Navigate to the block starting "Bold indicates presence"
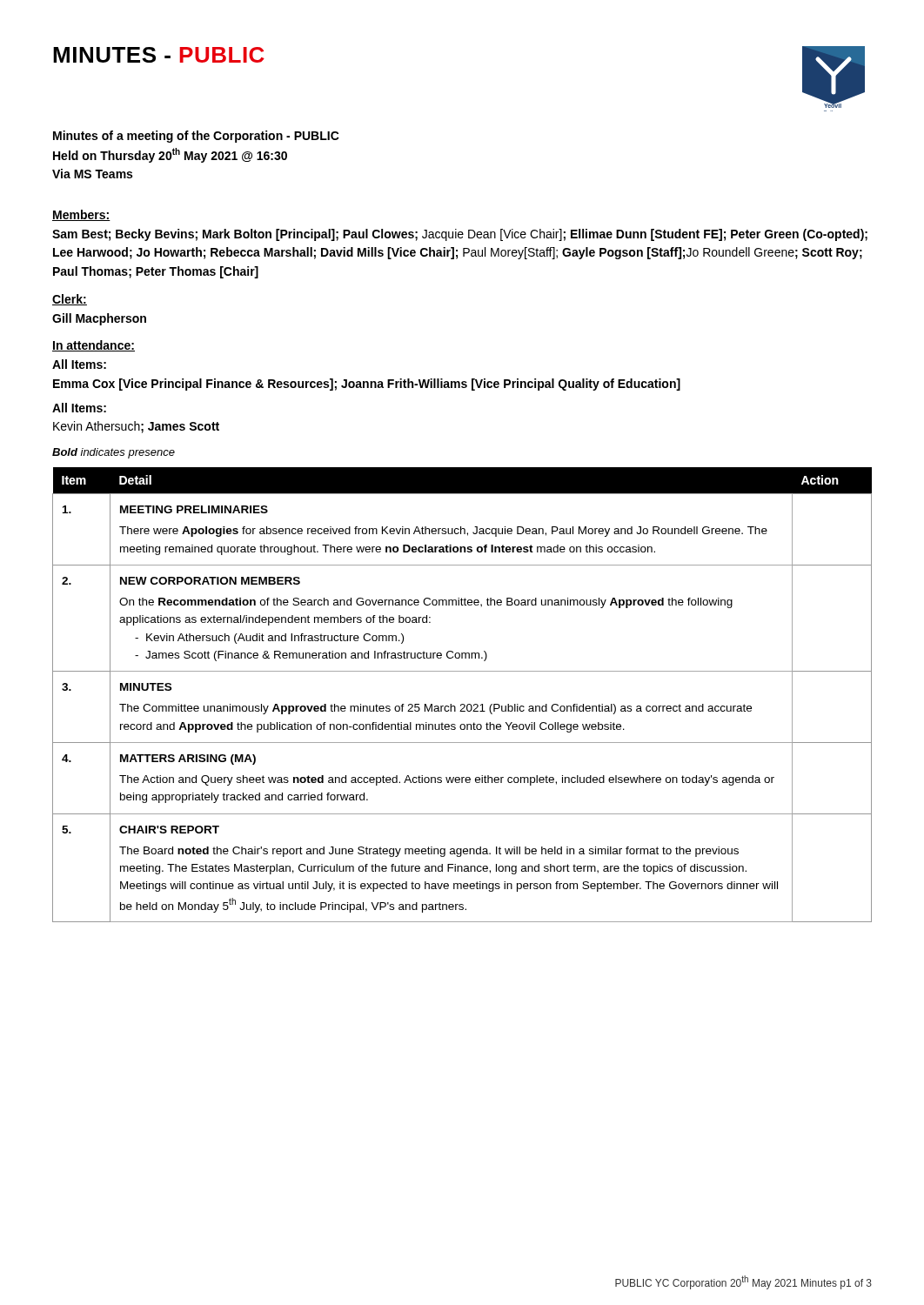Screen dimensions: 1305x924 [114, 452]
